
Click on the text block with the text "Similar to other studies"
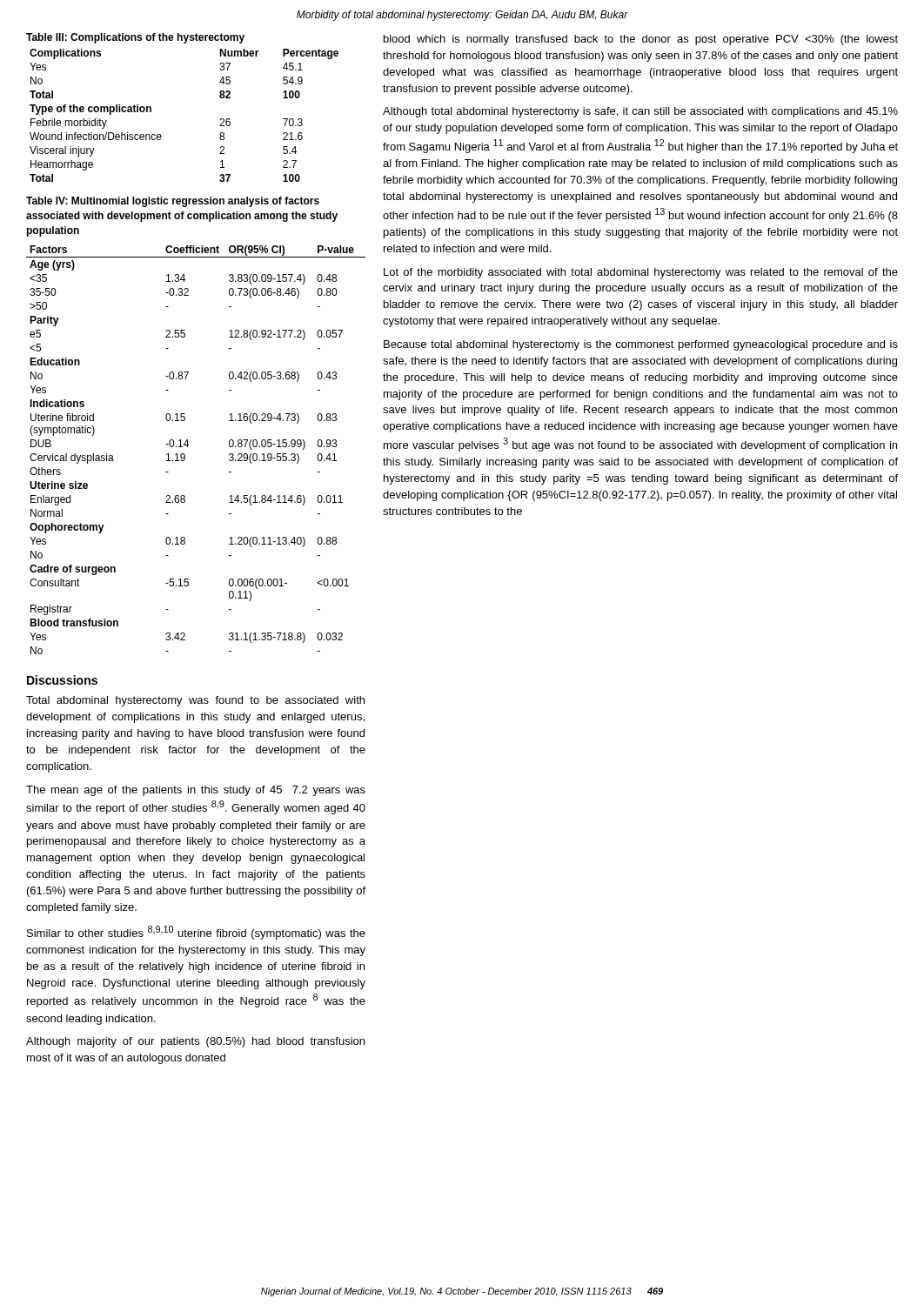click(196, 974)
